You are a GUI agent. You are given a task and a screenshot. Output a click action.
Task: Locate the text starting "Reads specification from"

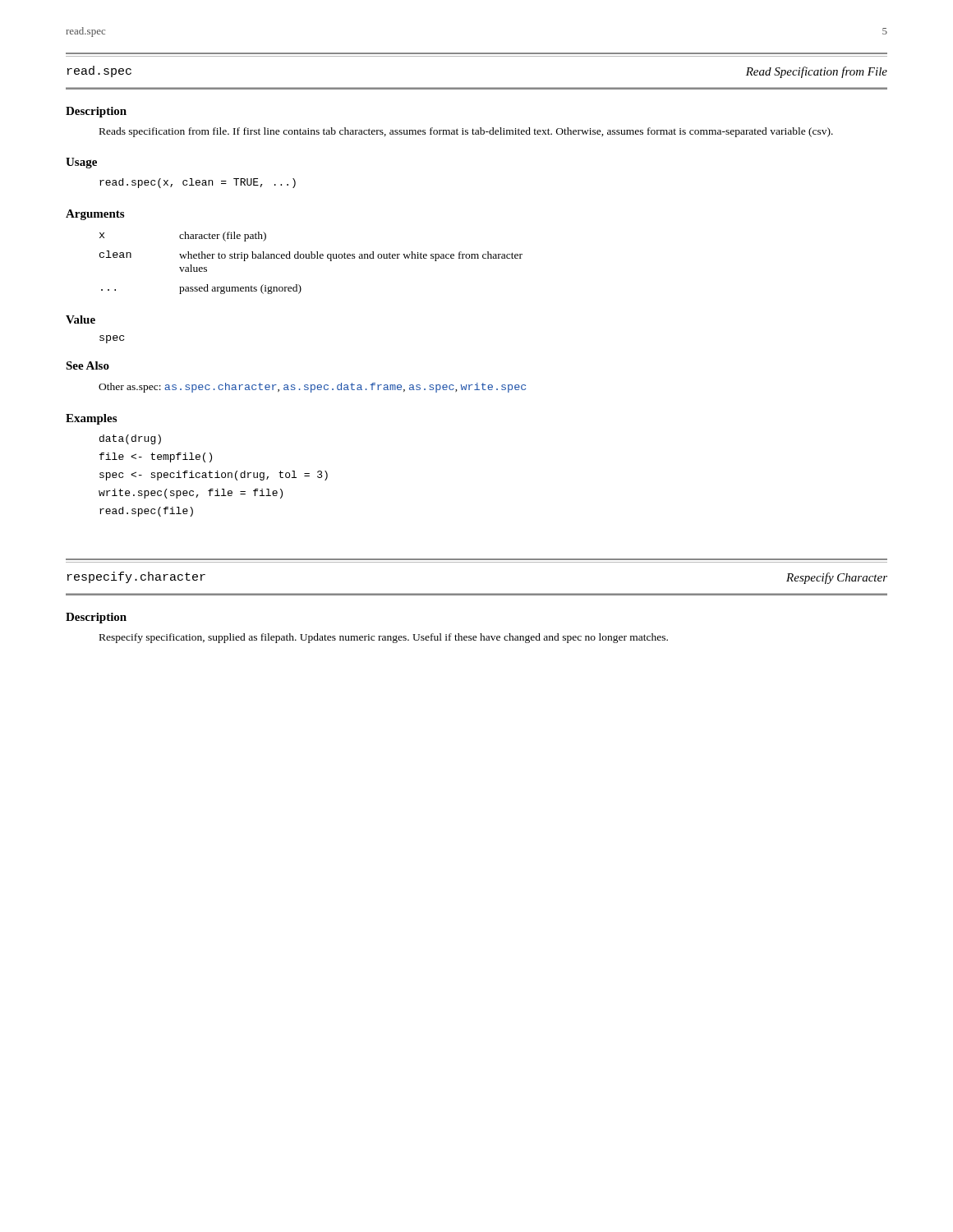466,131
